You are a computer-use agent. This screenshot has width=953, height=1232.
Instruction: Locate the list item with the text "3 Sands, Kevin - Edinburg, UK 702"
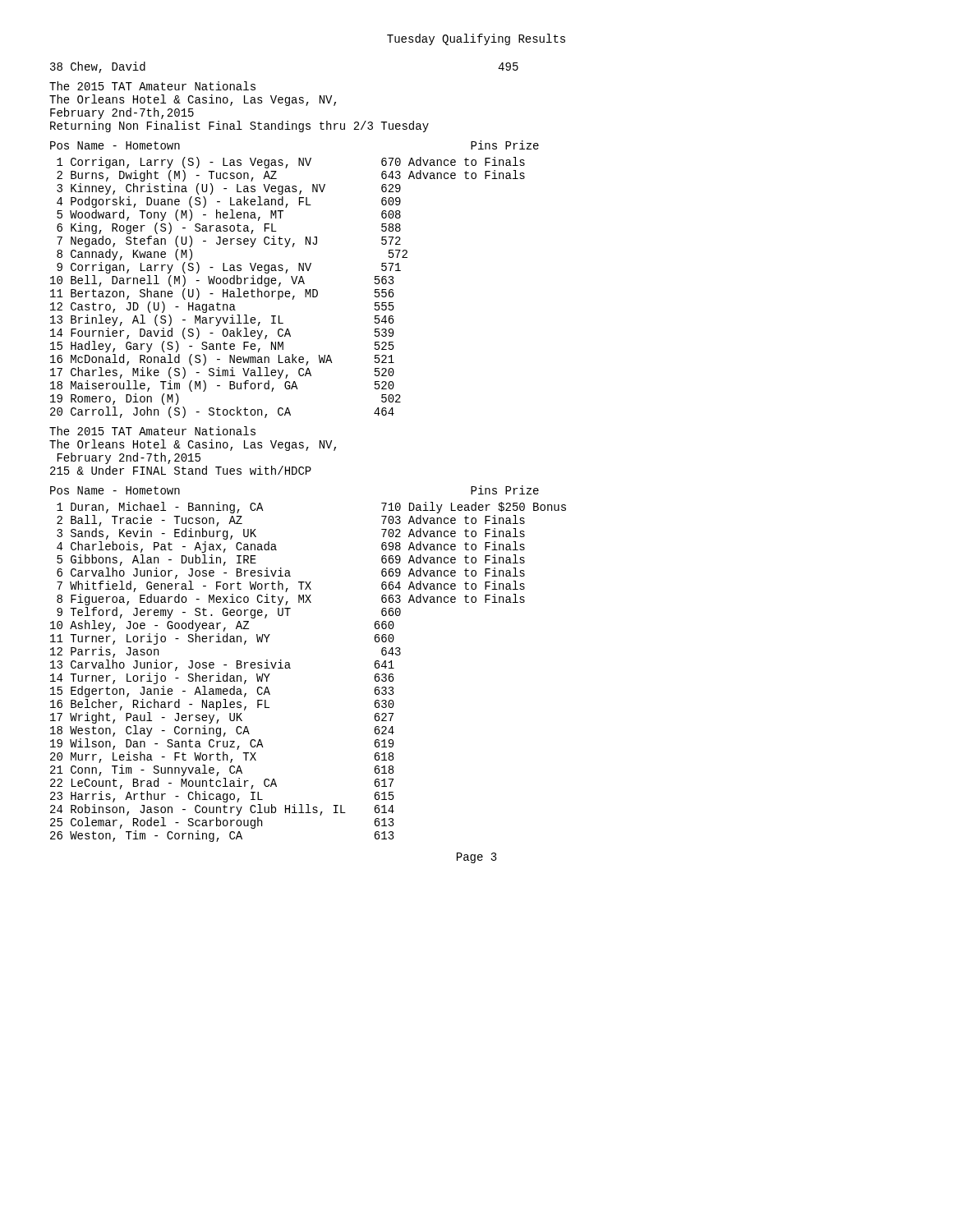coord(147,533)
